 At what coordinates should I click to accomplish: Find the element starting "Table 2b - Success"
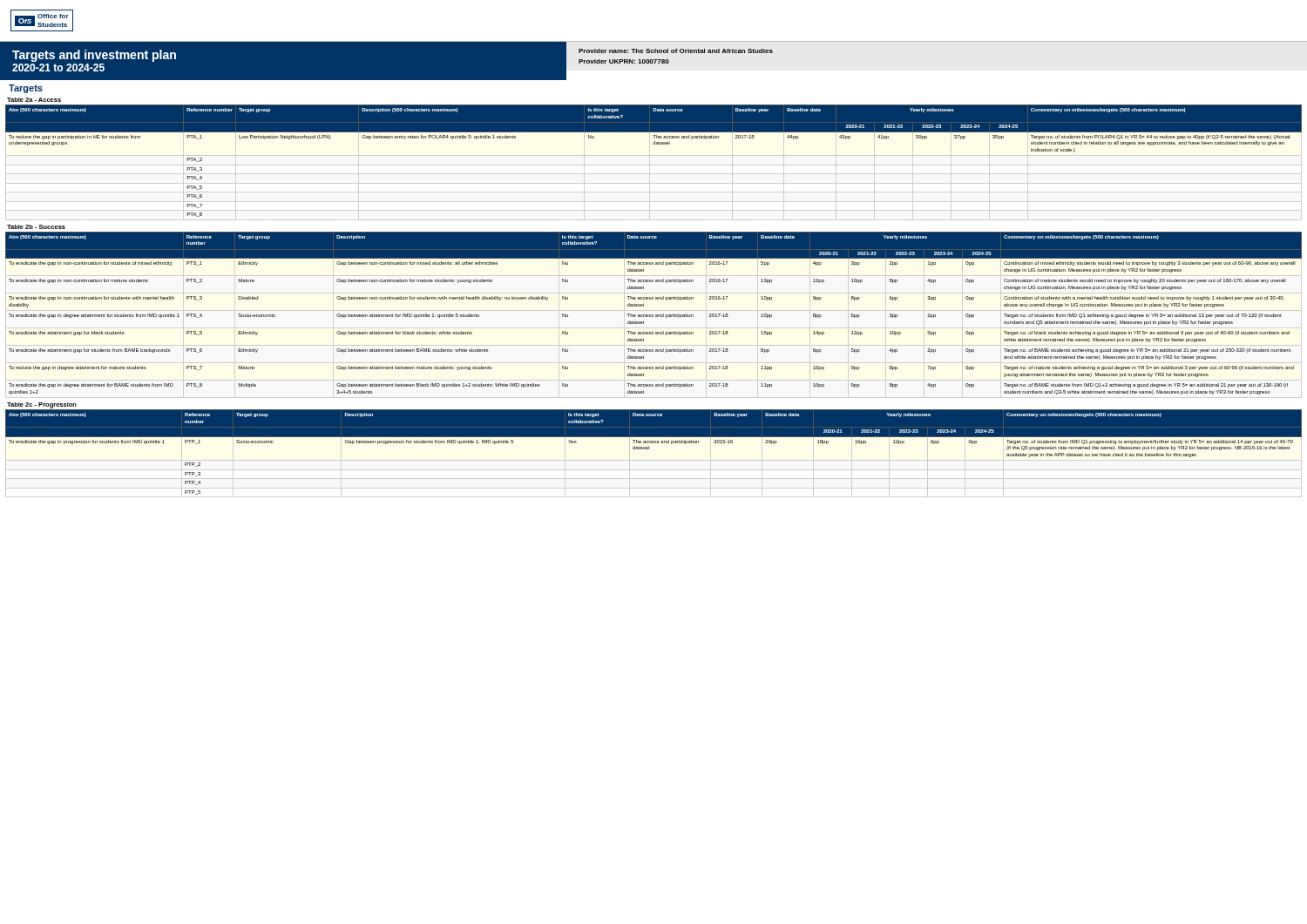(36, 226)
